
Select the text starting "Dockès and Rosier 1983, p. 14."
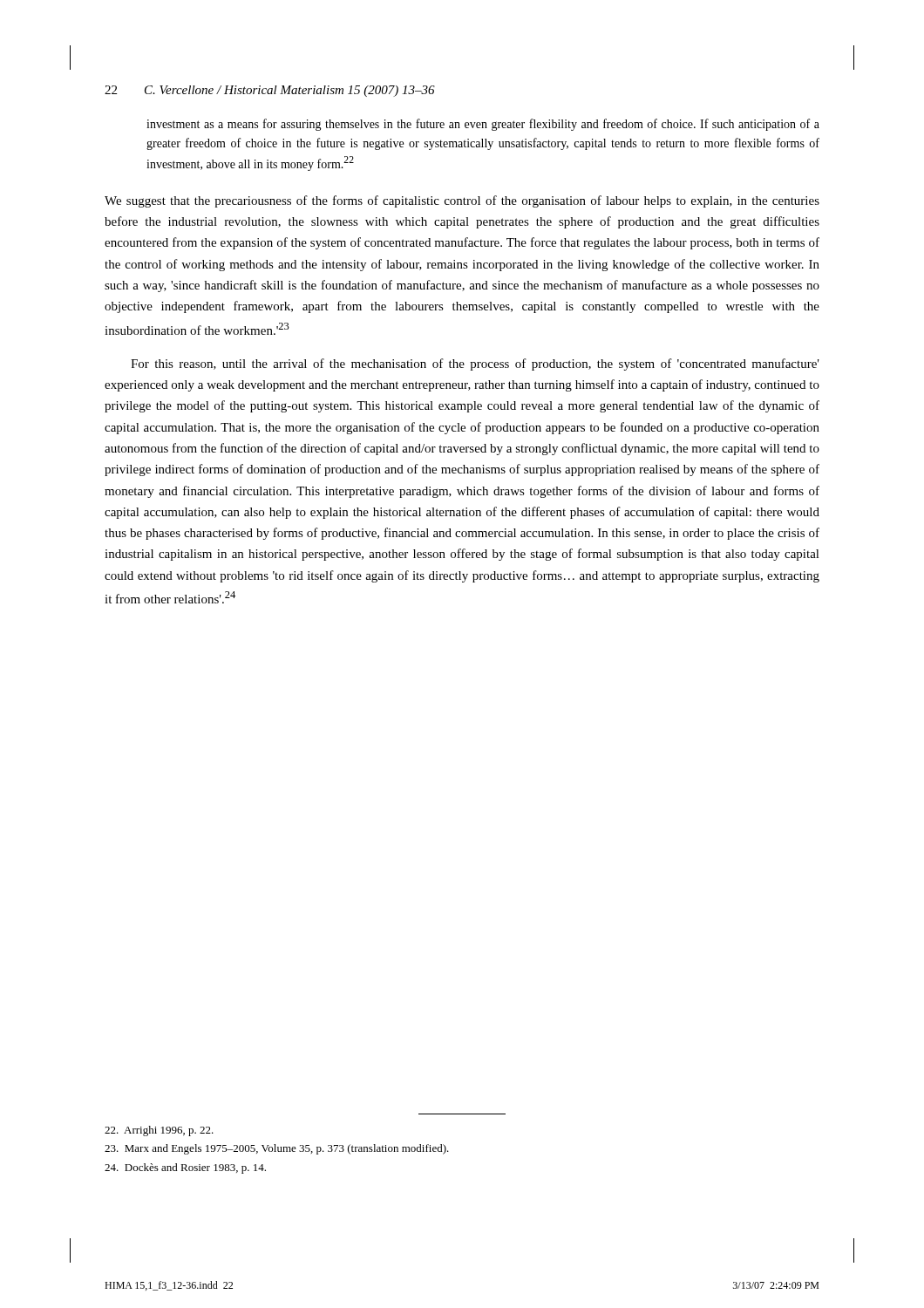click(186, 1167)
